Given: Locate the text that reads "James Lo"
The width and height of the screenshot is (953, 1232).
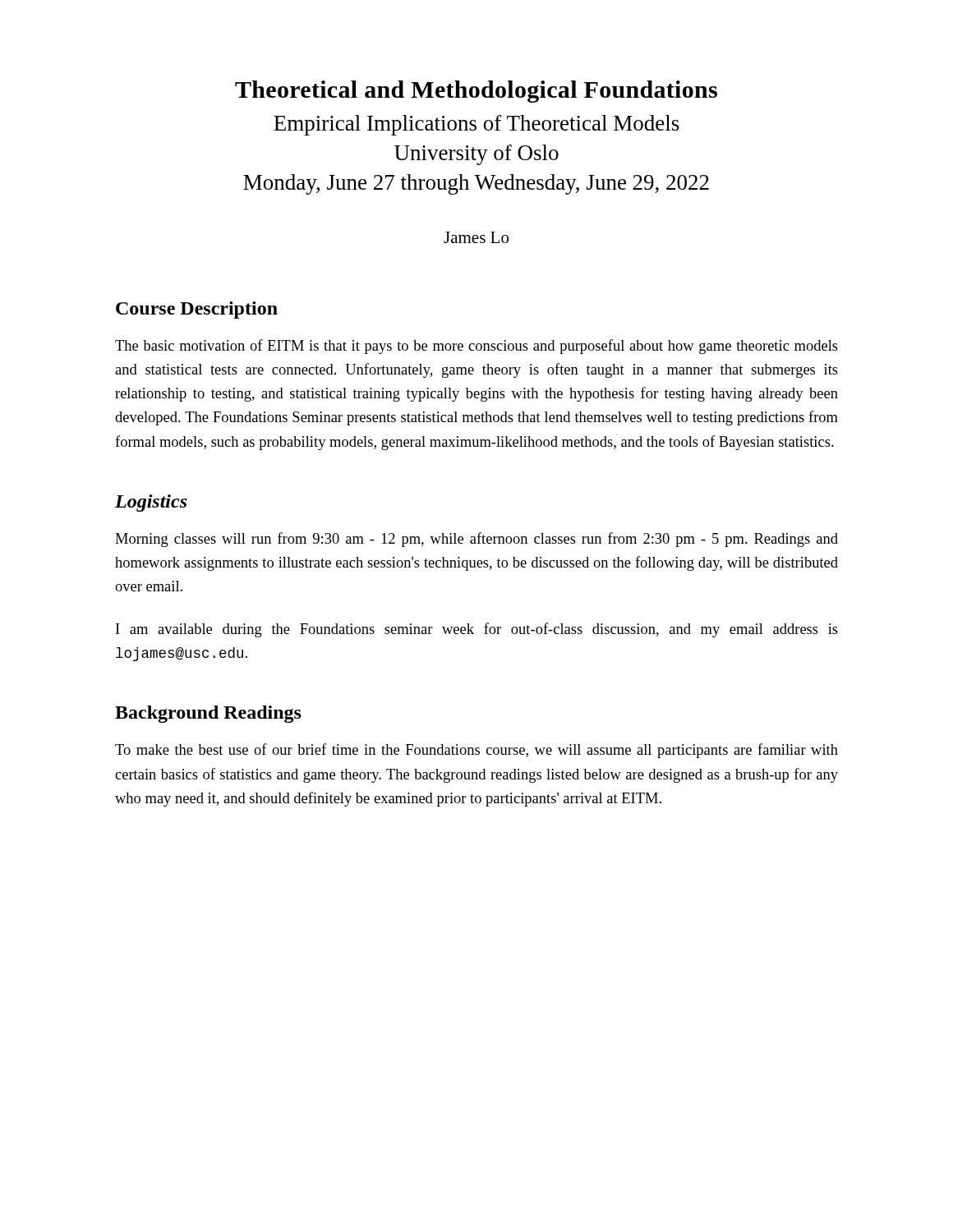Looking at the screenshot, I should pos(476,237).
